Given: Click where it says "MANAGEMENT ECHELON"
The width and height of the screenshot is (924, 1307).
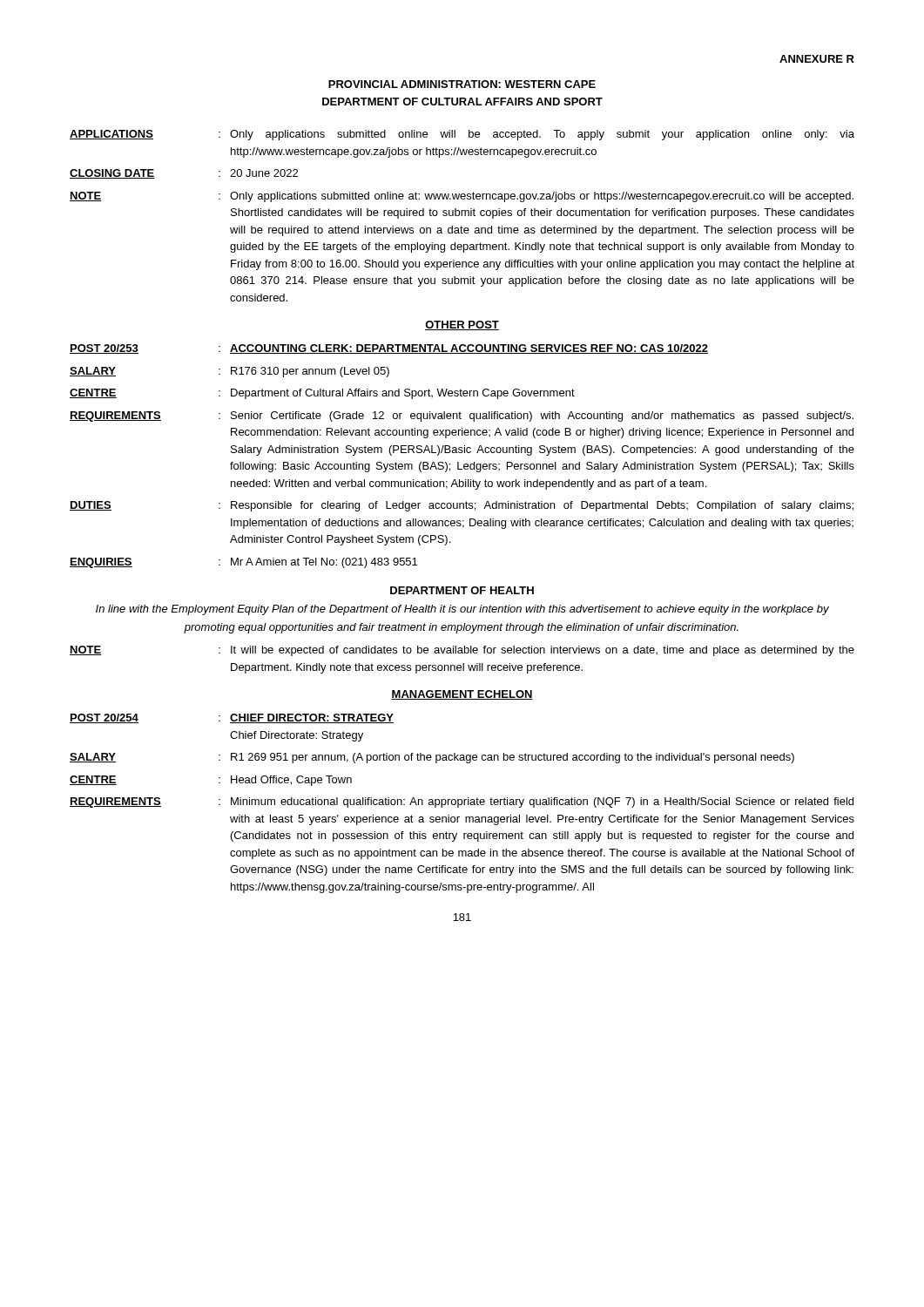Looking at the screenshot, I should [x=462, y=694].
